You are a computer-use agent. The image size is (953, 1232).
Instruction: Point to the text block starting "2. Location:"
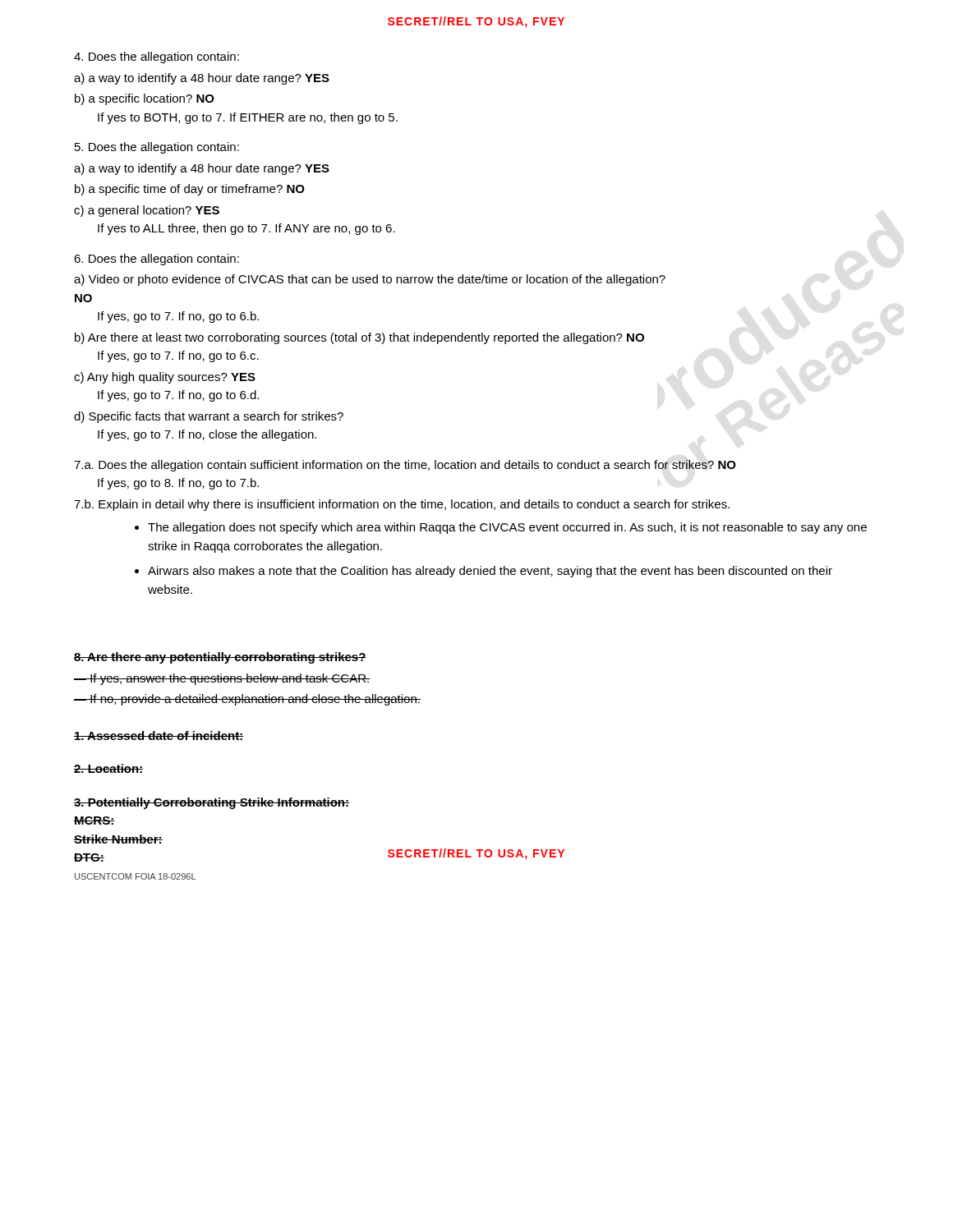[108, 768]
